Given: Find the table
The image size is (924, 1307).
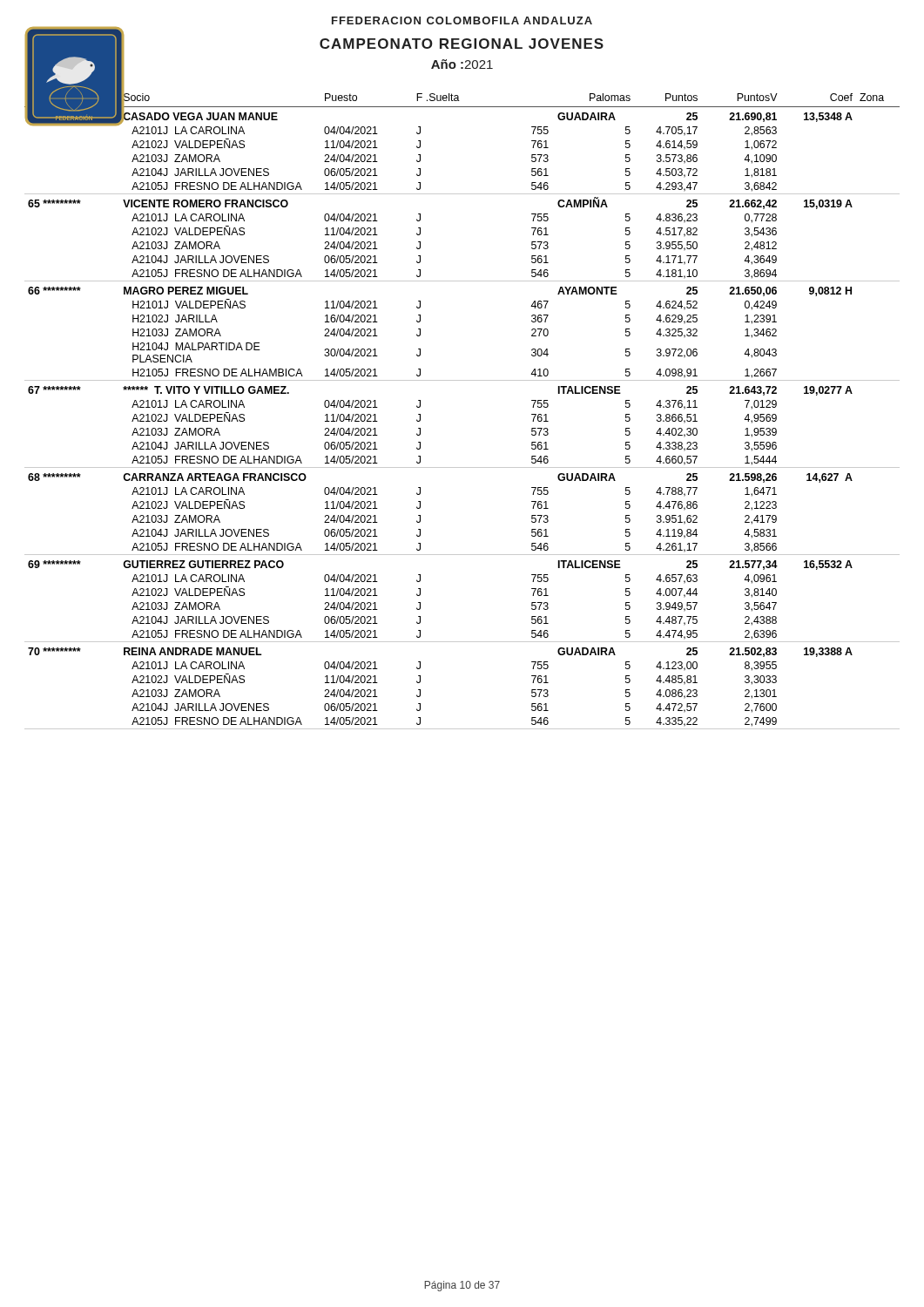Looking at the screenshot, I should 462,409.
